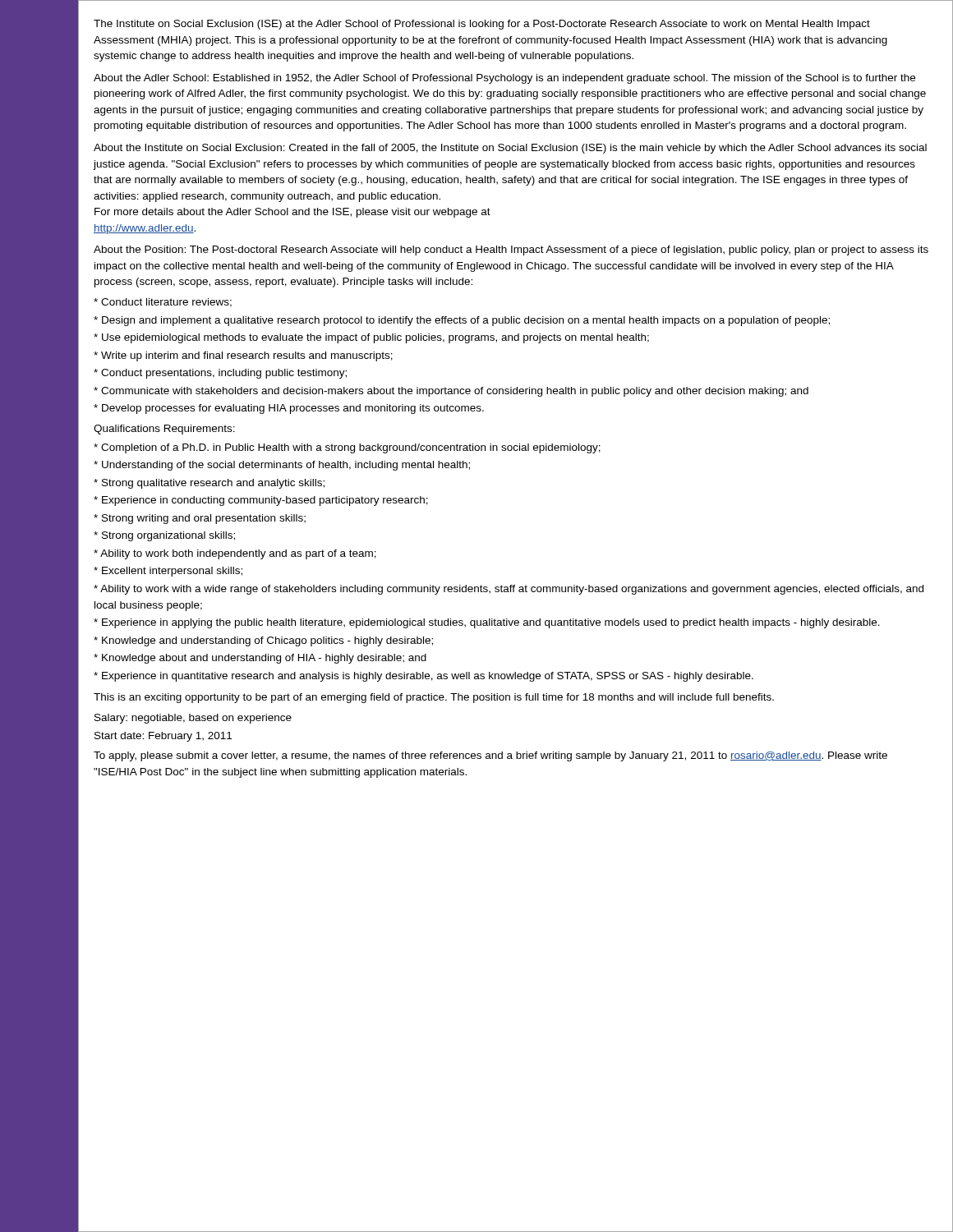953x1232 pixels.
Task: Where is the passage that starts "Communicate with stakeholders and"?
Action: [451, 390]
